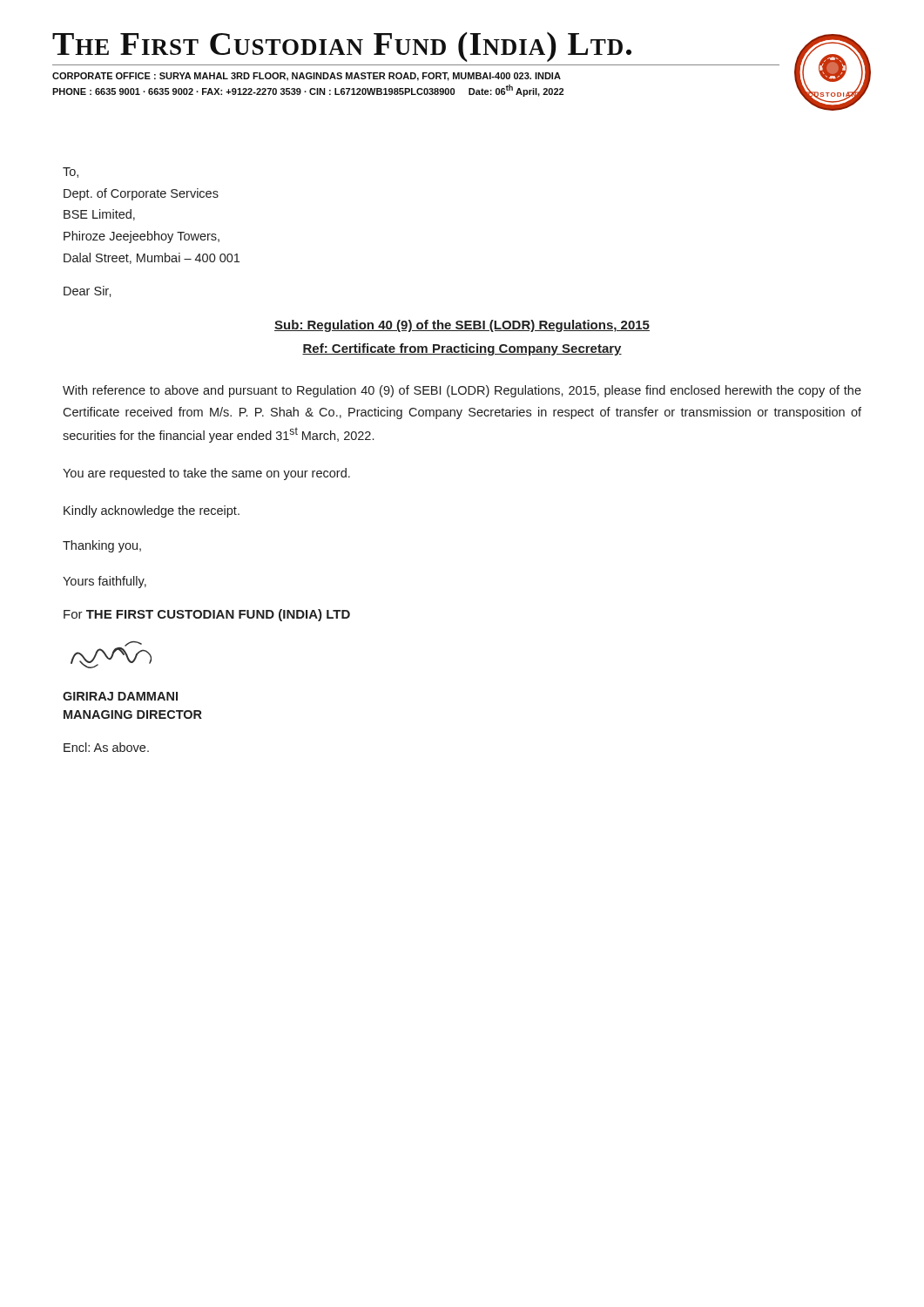Select the region starting "Thanking you,"

102,546
